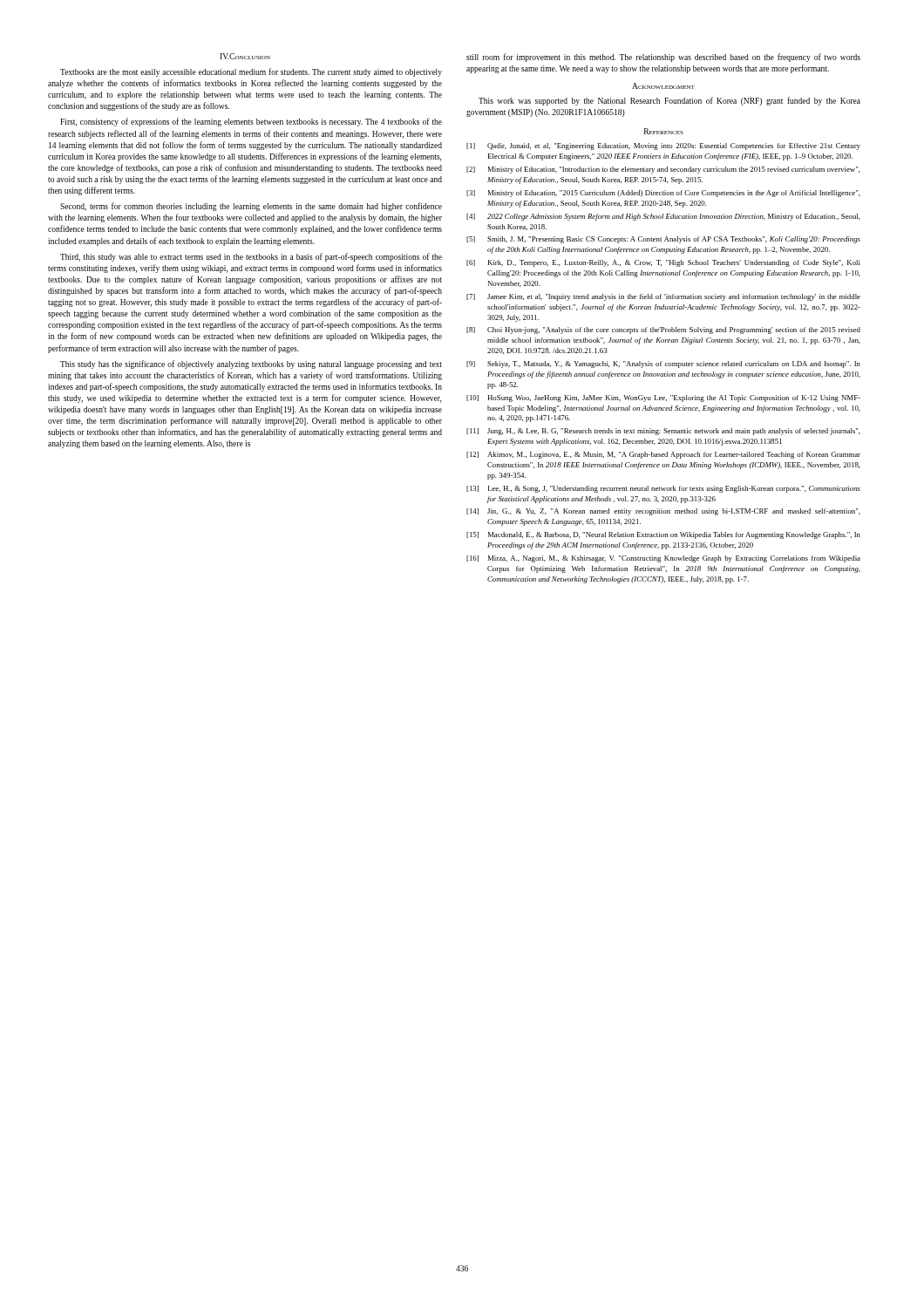
Task: Locate the passage starting "[8]Choi Hyun-jong, "Analysis"
Action: pyautogui.click(x=663, y=341)
